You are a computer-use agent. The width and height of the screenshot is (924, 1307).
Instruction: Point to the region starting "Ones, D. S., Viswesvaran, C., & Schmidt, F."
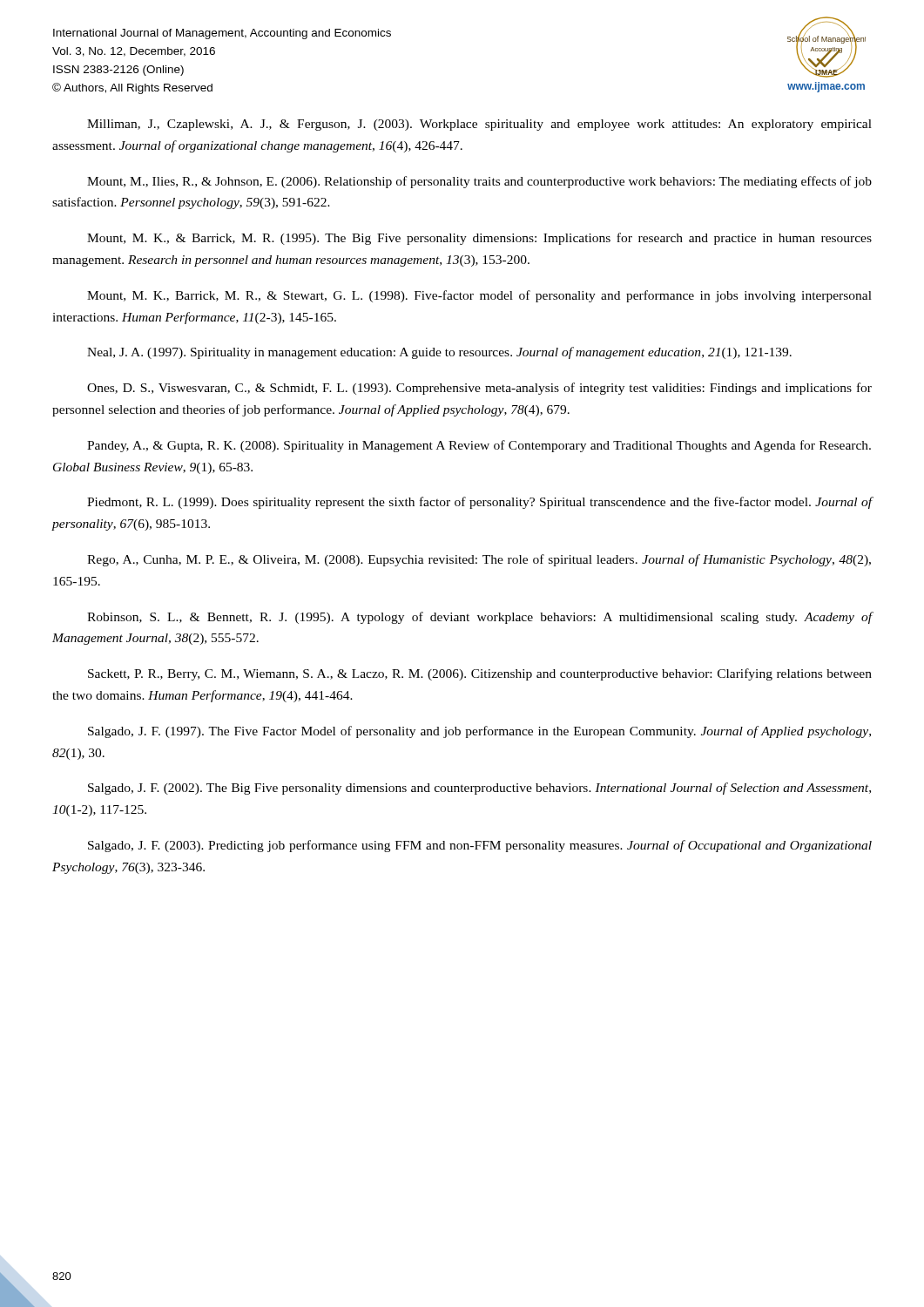[462, 399]
